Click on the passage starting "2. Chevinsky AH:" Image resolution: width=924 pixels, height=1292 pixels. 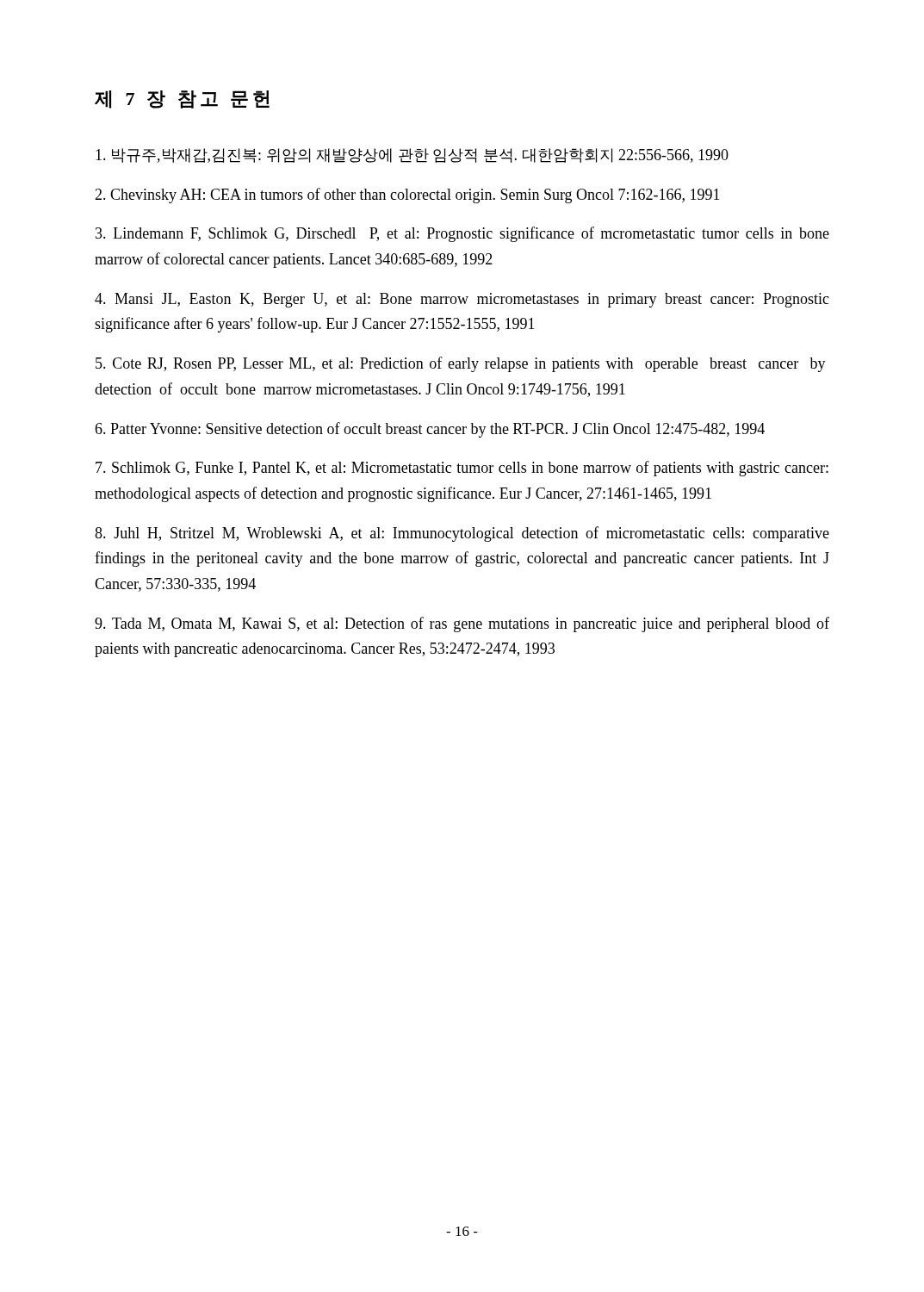408,194
